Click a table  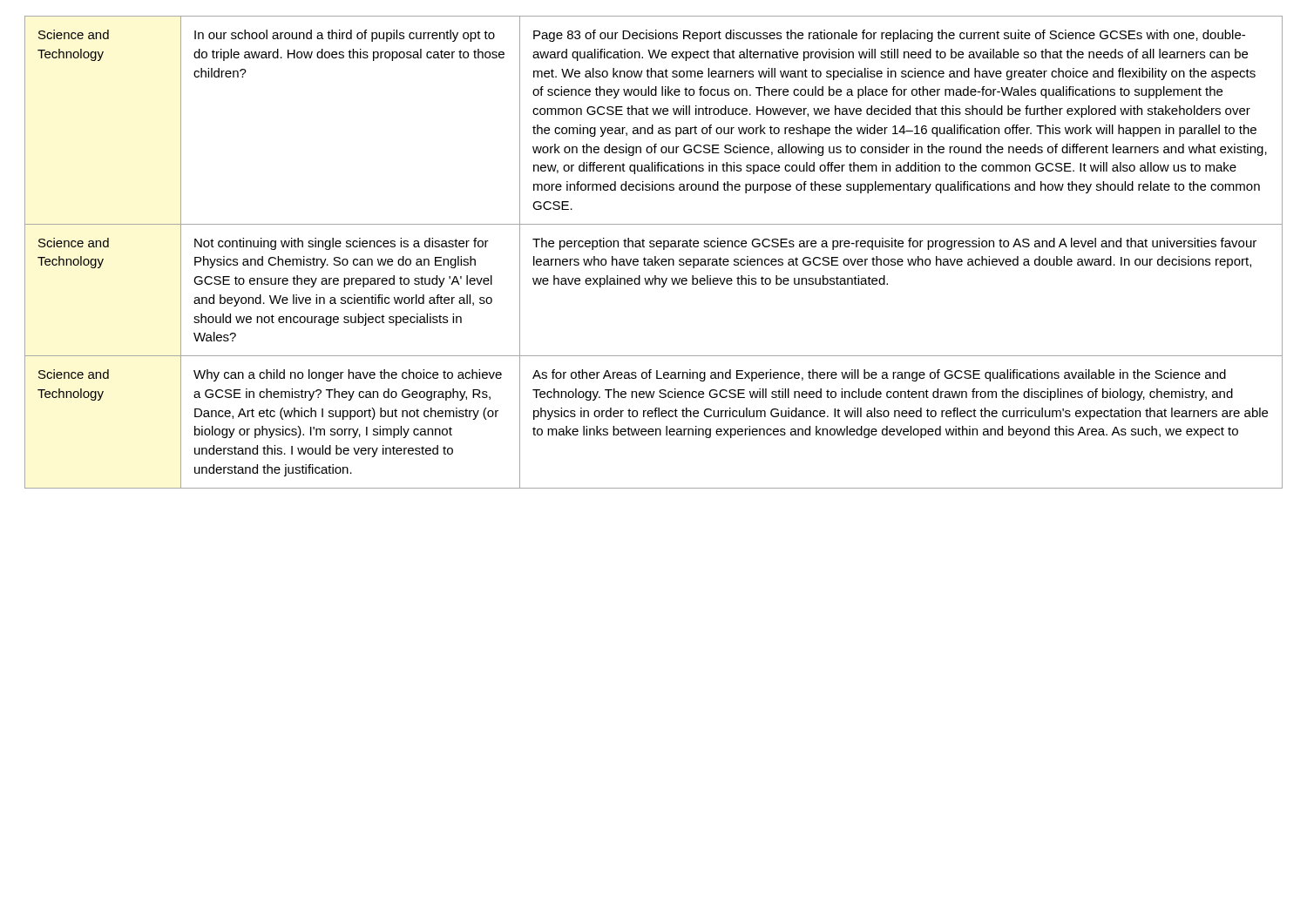pos(654,252)
